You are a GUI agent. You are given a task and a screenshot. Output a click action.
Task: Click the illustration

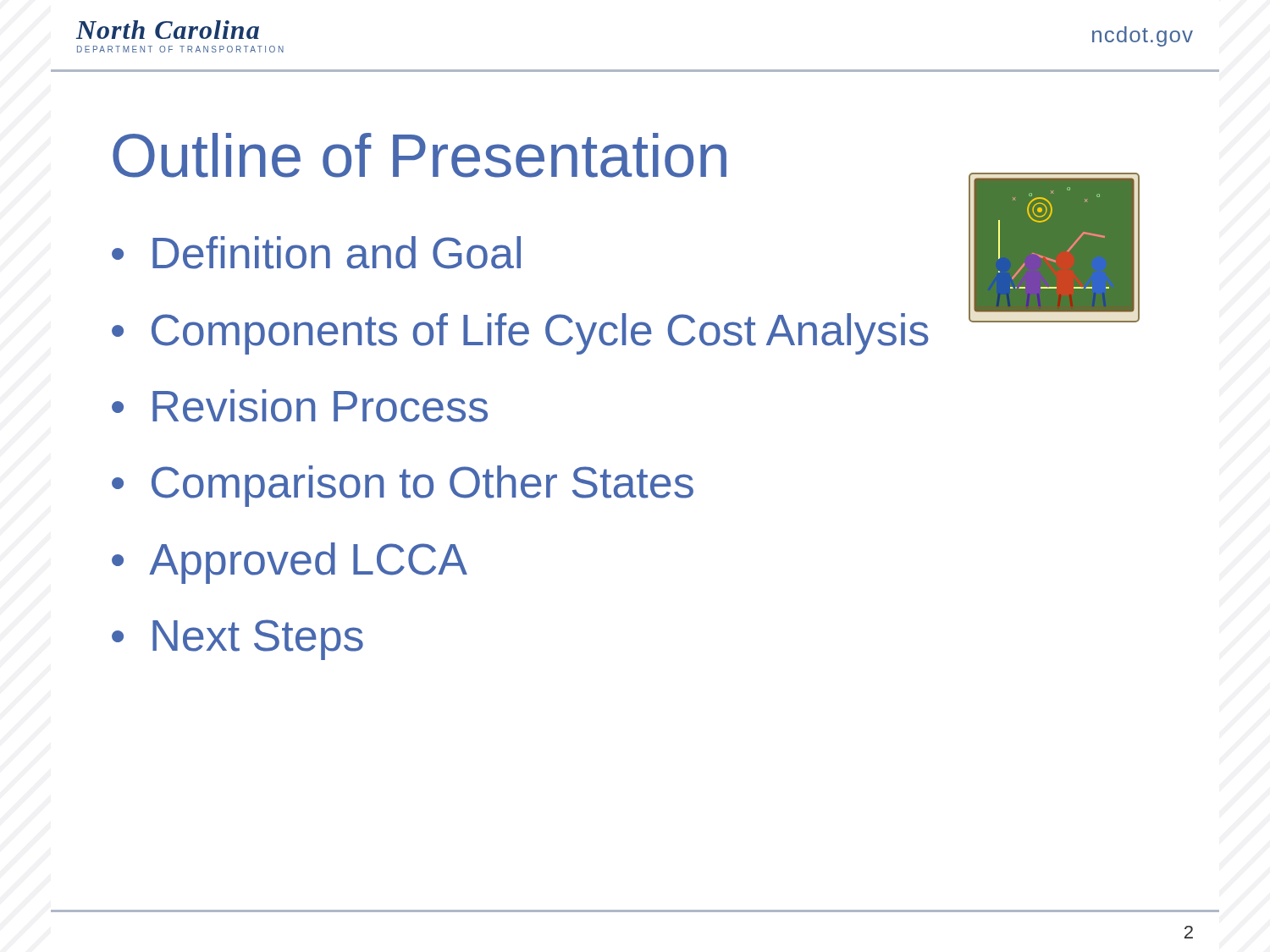click(x=1054, y=248)
